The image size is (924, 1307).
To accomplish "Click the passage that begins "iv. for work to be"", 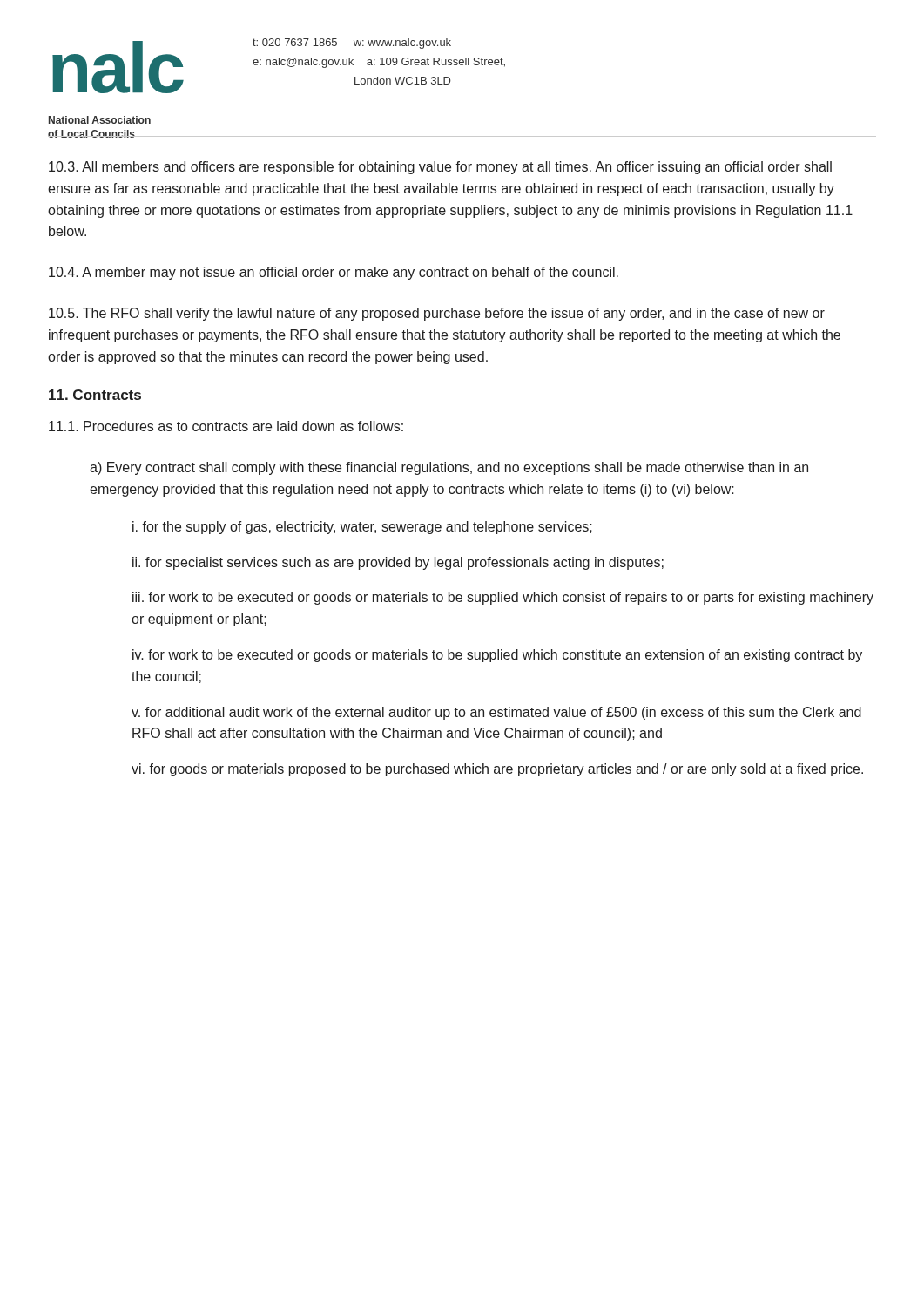I will pos(497,666).
